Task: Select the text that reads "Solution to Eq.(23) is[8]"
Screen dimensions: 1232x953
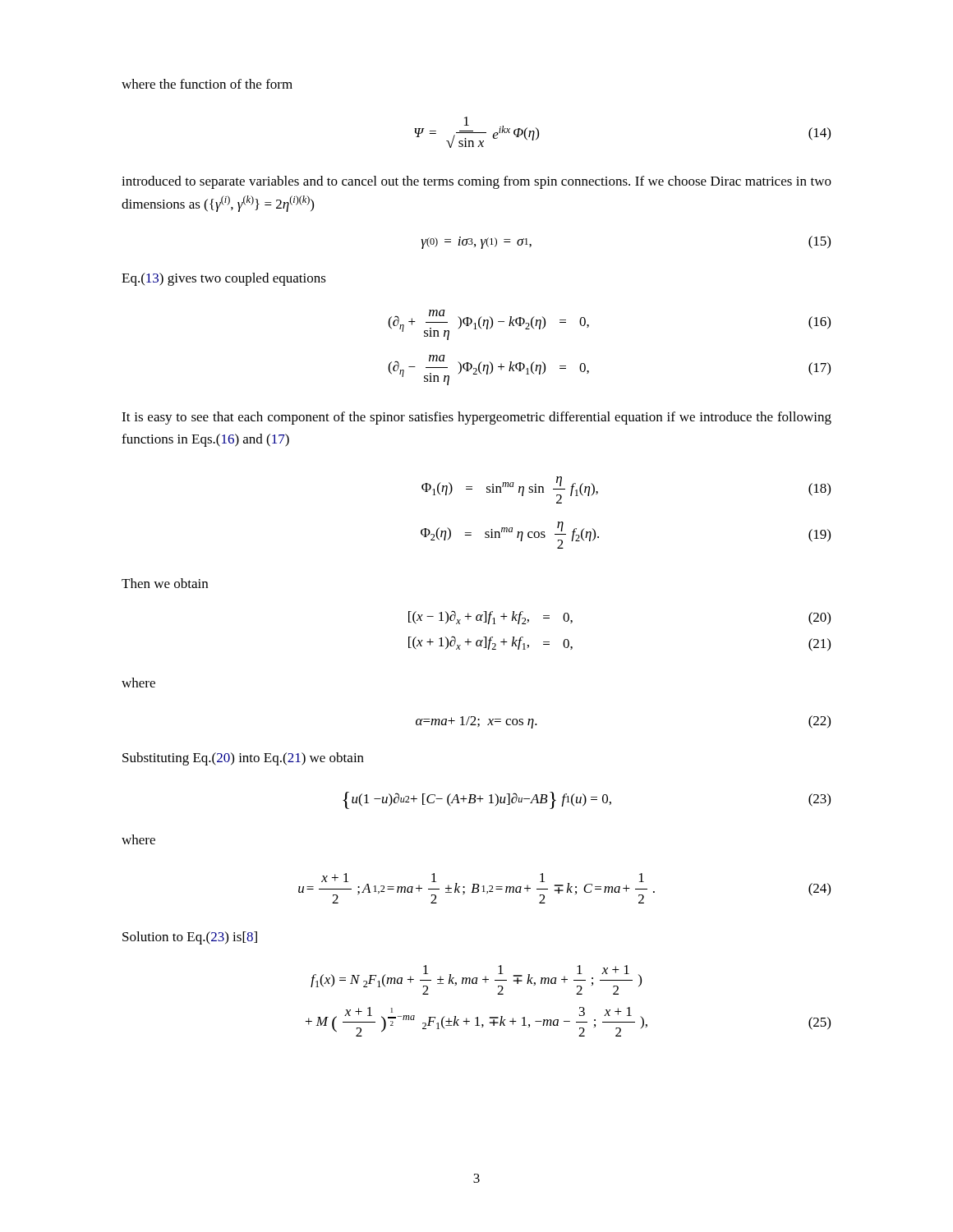Action: (x=190, y=936)
